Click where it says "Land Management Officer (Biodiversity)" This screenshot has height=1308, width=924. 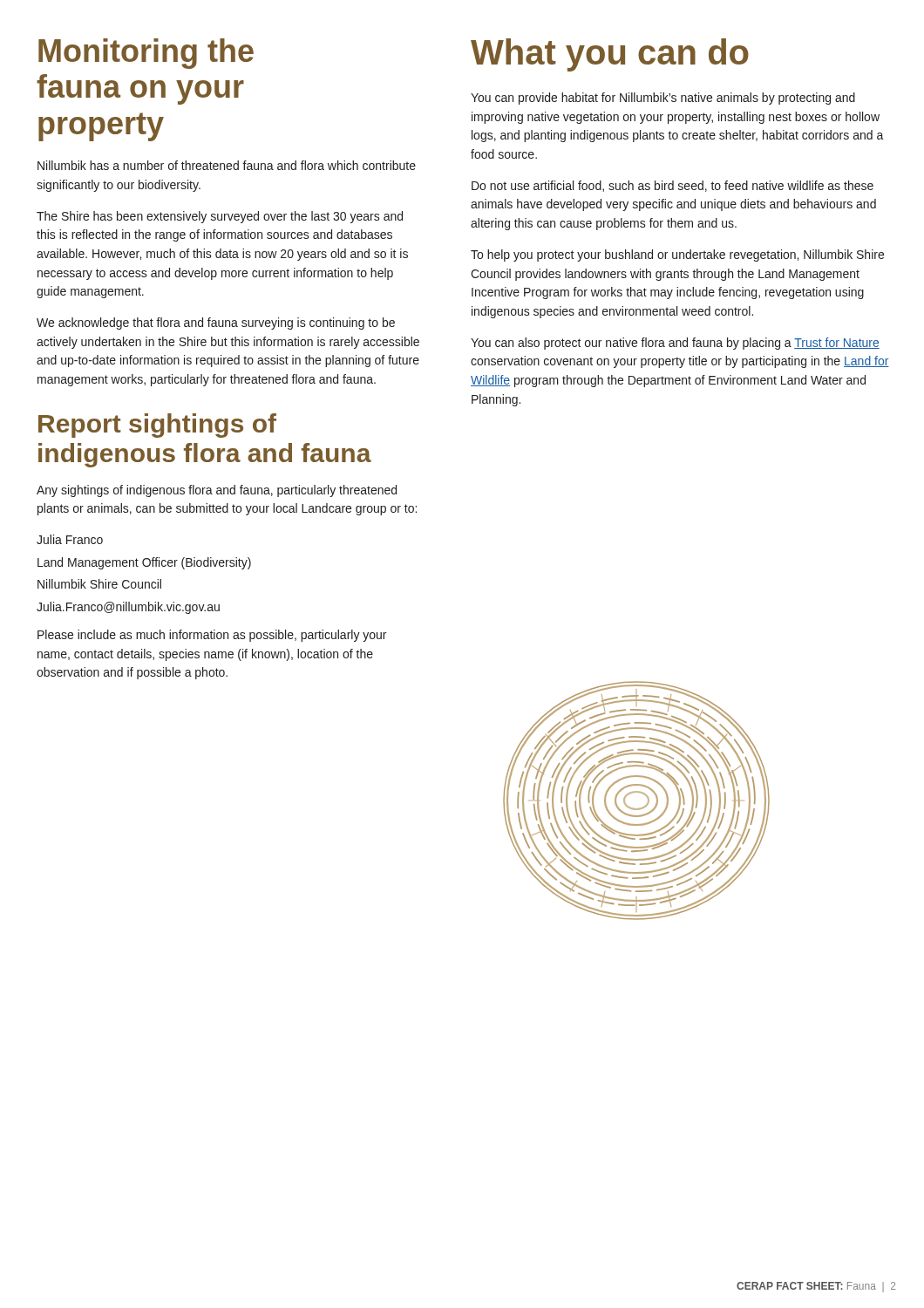point(228,563)
